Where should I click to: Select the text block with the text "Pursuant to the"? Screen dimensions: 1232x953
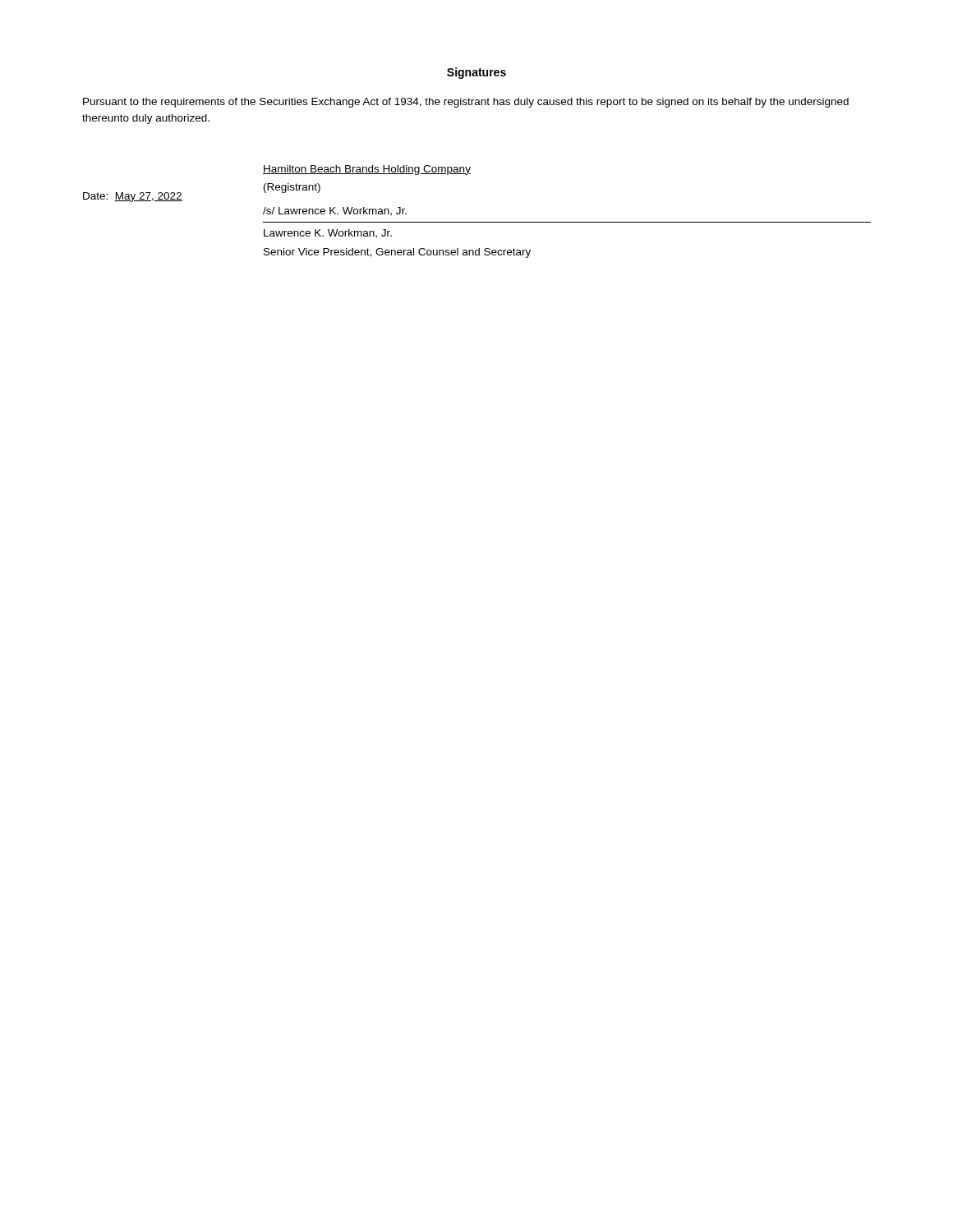coord(466,110)
